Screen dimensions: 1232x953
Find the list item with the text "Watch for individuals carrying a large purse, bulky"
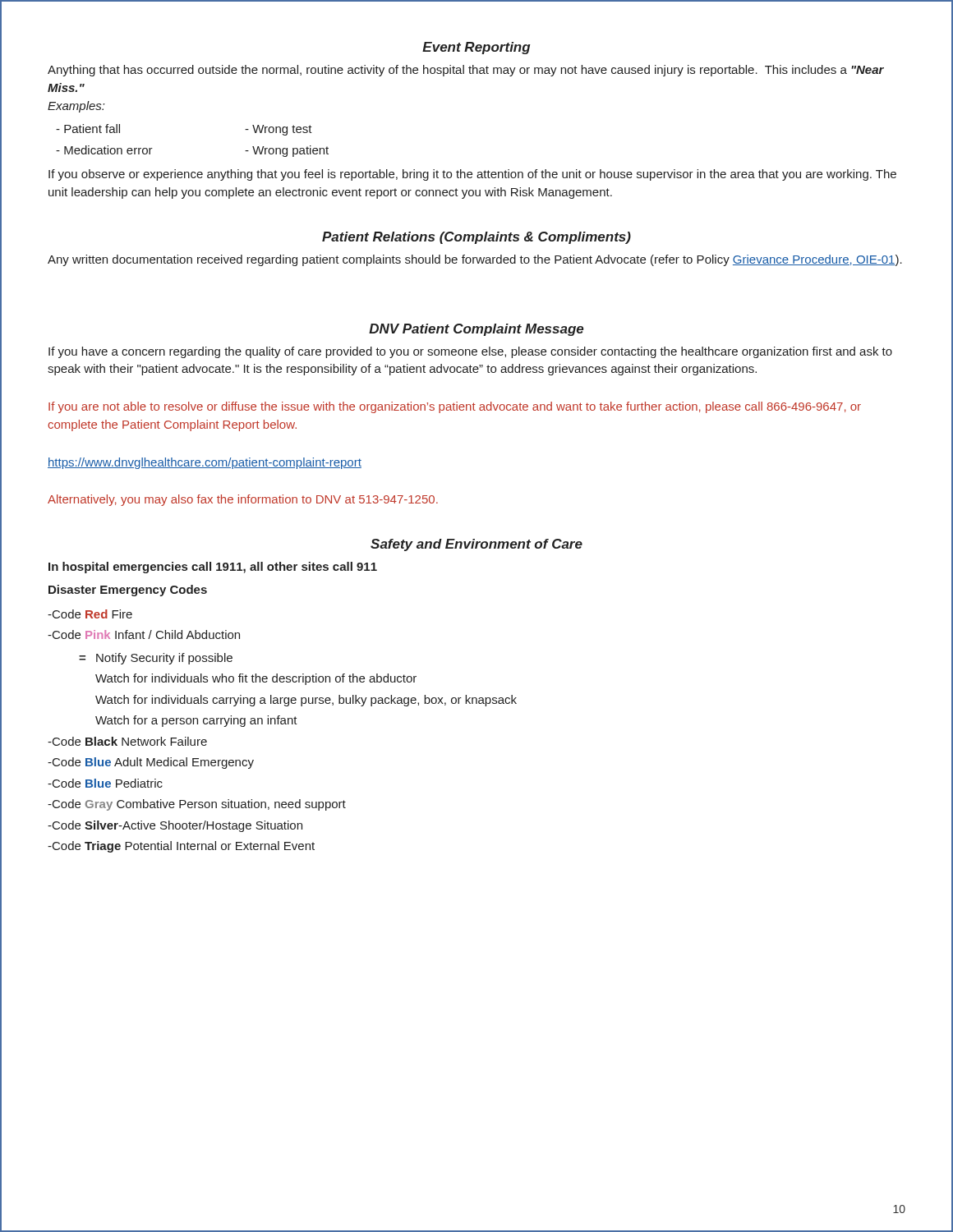tap(306, 699)
